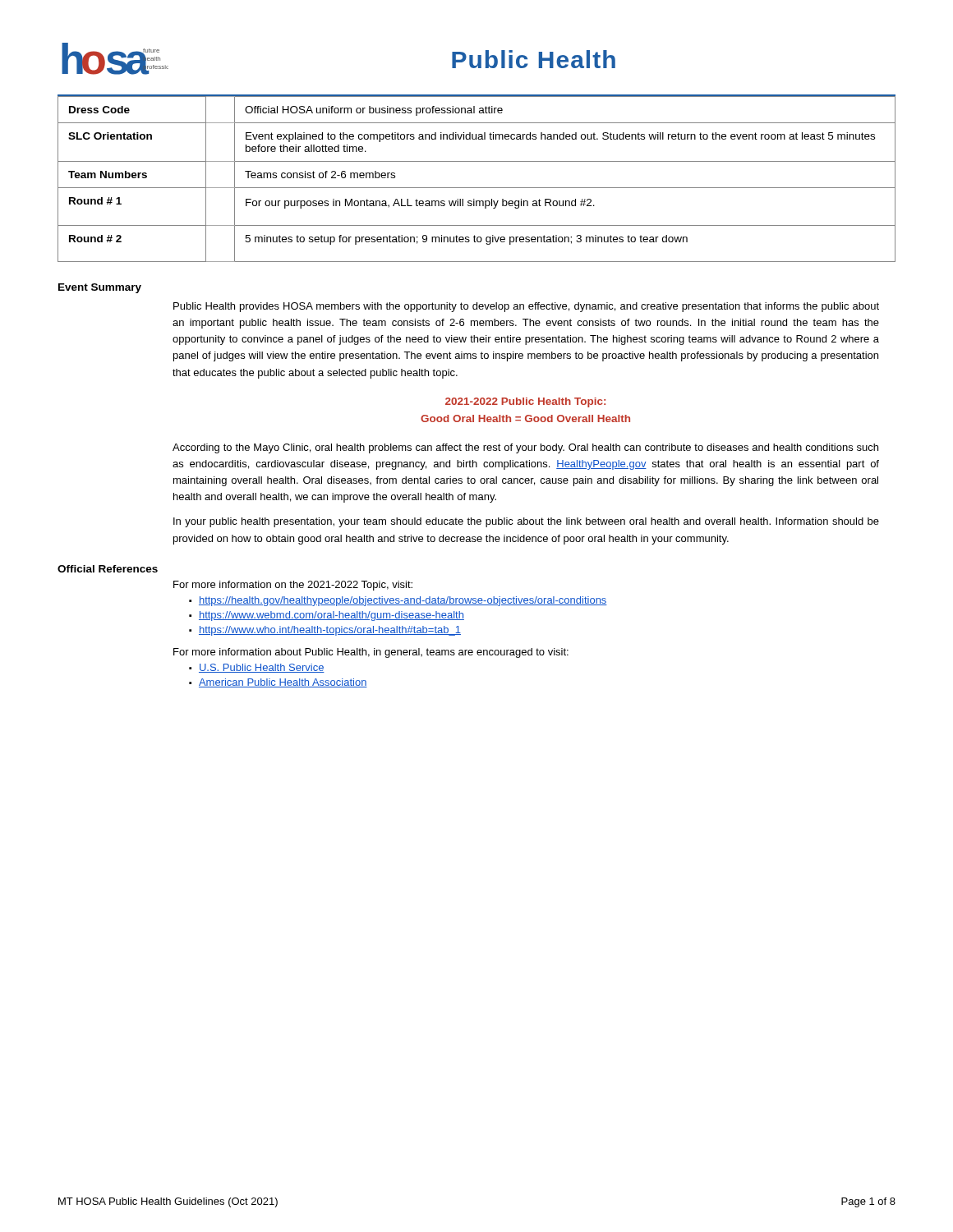This screenshot has height=1232, width=953.
Task: Find the block on this page that starts "Public Health provides HOSA members with"
Action: click(526, 339)
